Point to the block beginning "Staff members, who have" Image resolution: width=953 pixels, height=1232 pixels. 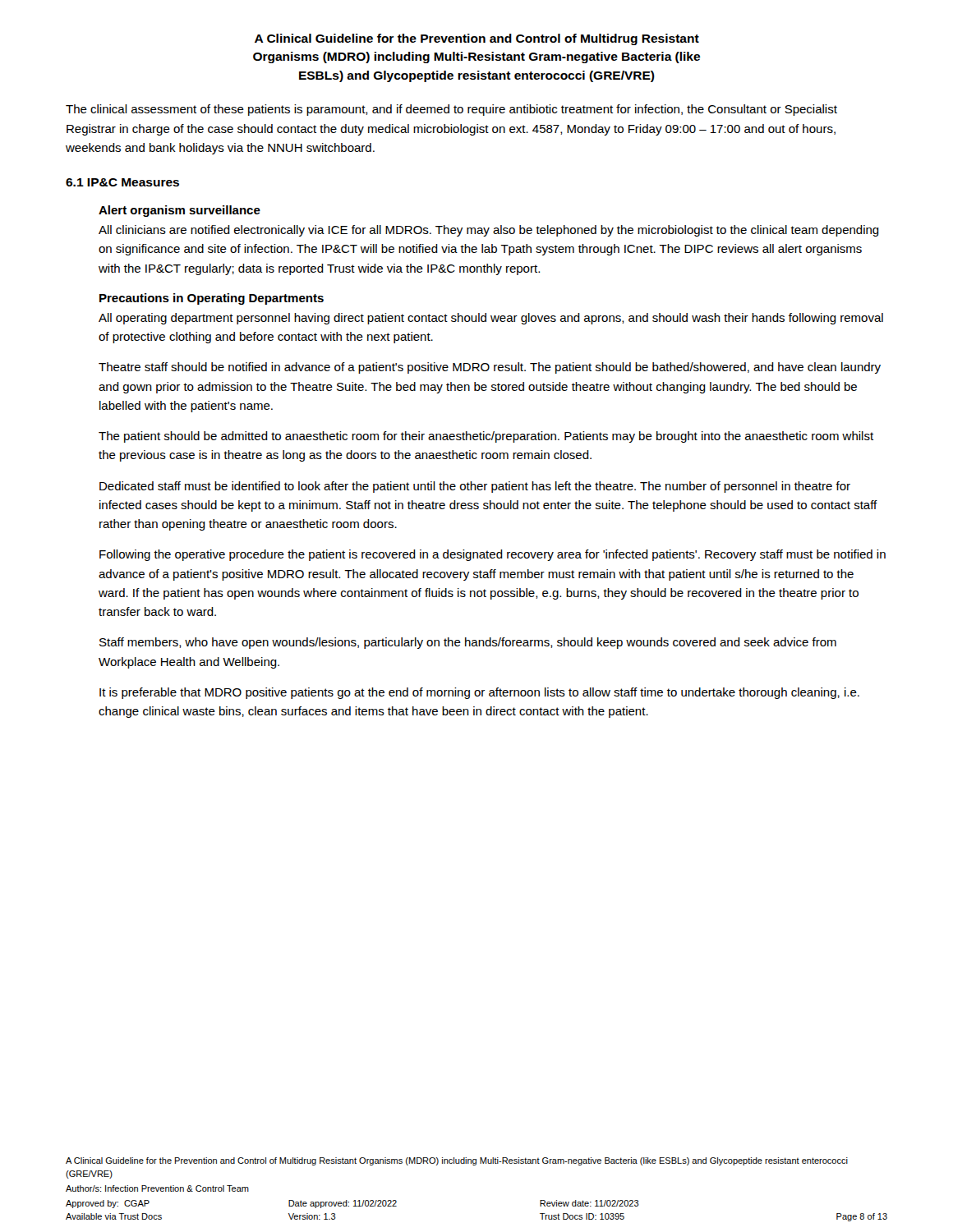pyautogui.click(x=468, y=652)
